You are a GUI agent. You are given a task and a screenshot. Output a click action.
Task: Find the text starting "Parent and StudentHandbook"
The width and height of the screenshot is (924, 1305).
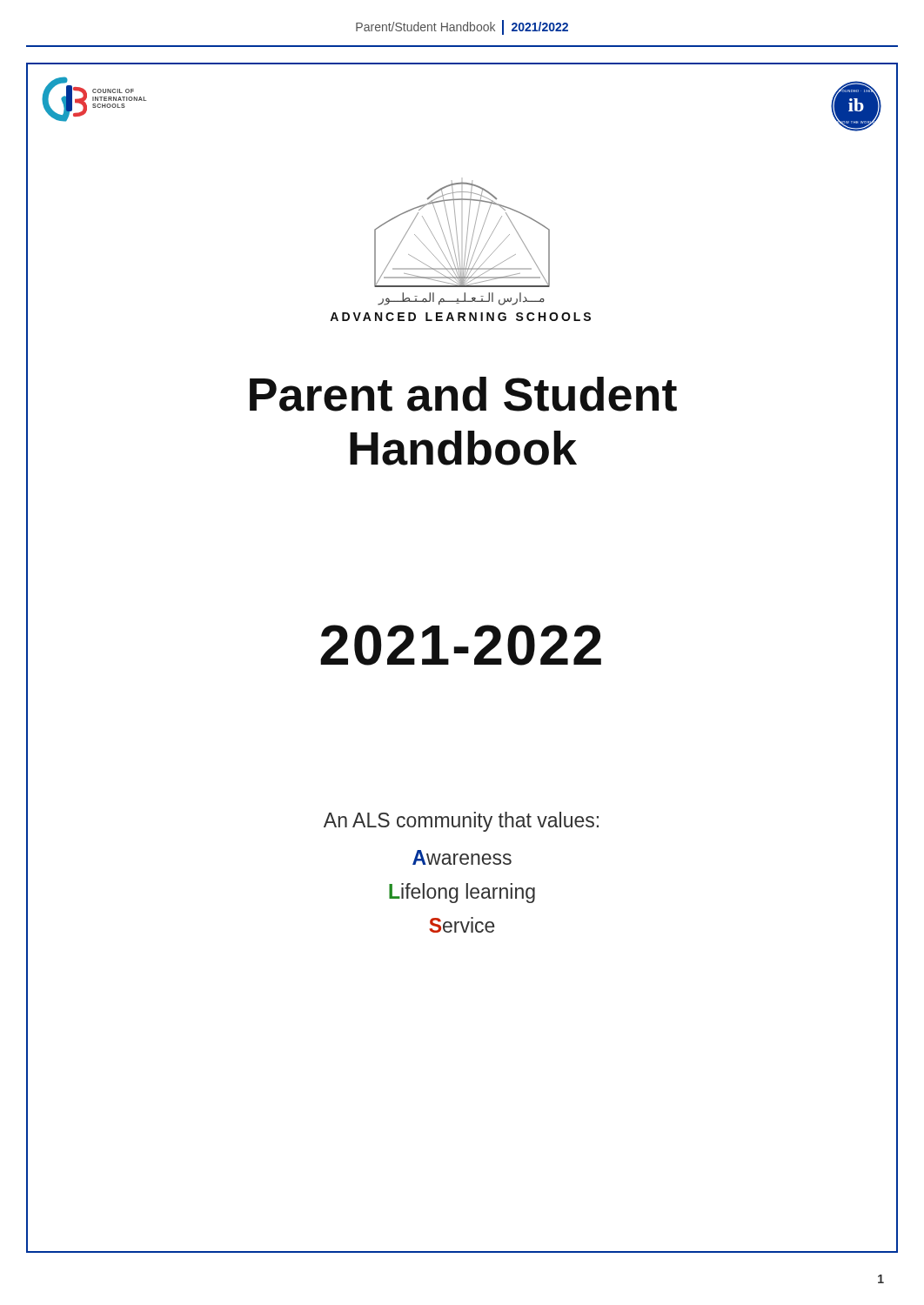(x=462, y=421)
